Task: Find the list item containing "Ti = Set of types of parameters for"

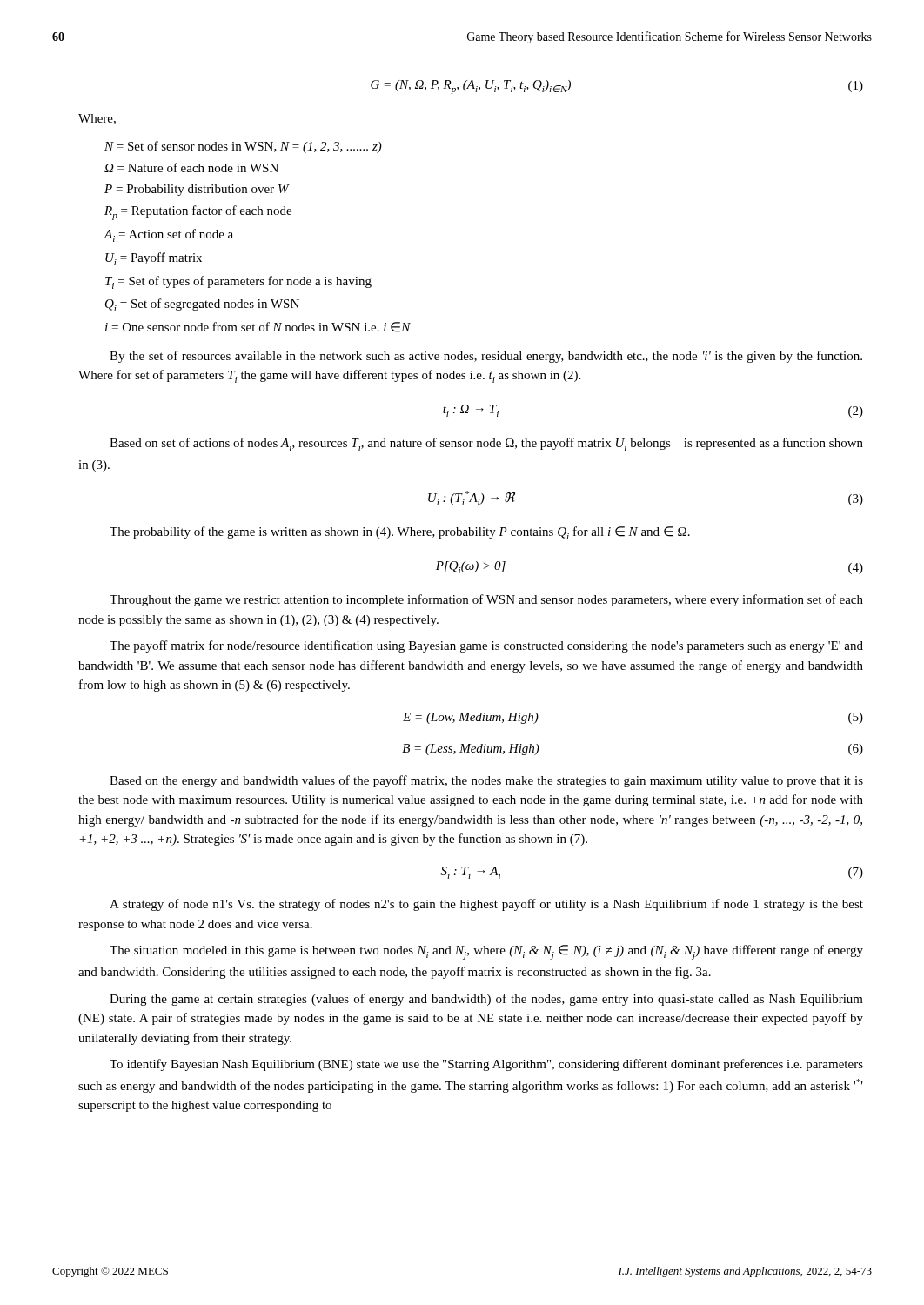Action: pyautogui.click(x=238, y=282)
